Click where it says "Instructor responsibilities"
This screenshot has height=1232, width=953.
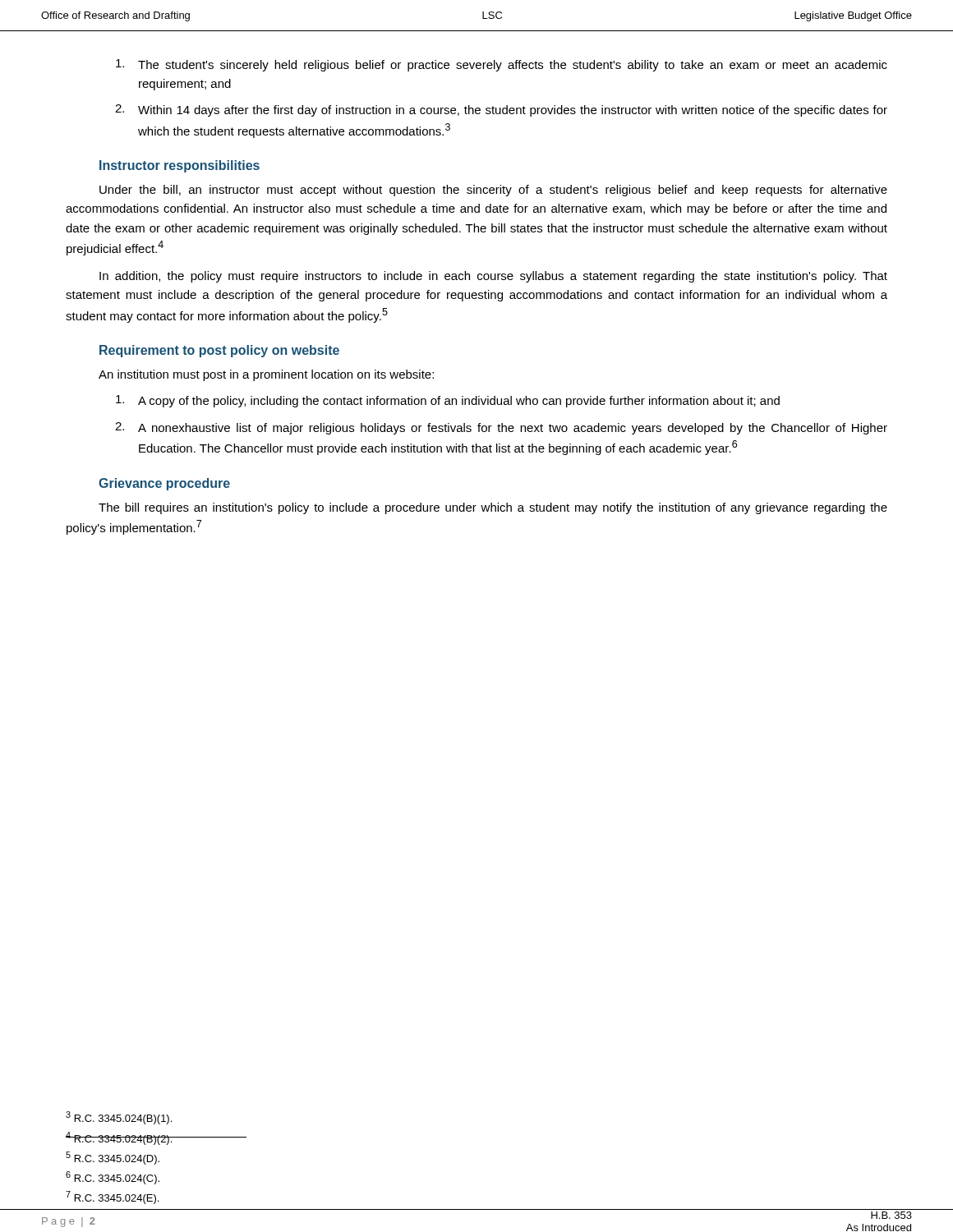pos(179,166)
